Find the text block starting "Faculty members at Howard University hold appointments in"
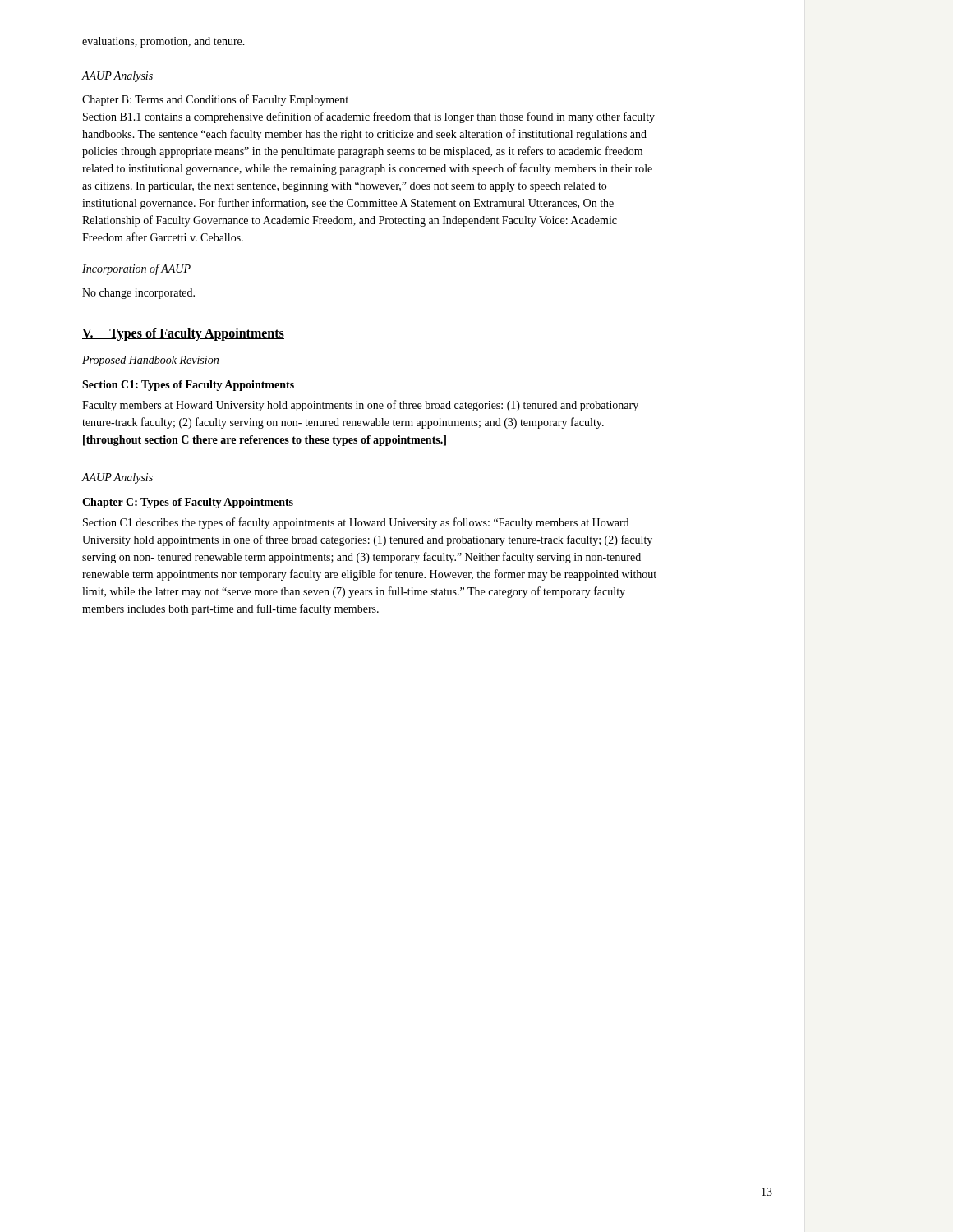The image size is (953, 1232). pos(370,423)
